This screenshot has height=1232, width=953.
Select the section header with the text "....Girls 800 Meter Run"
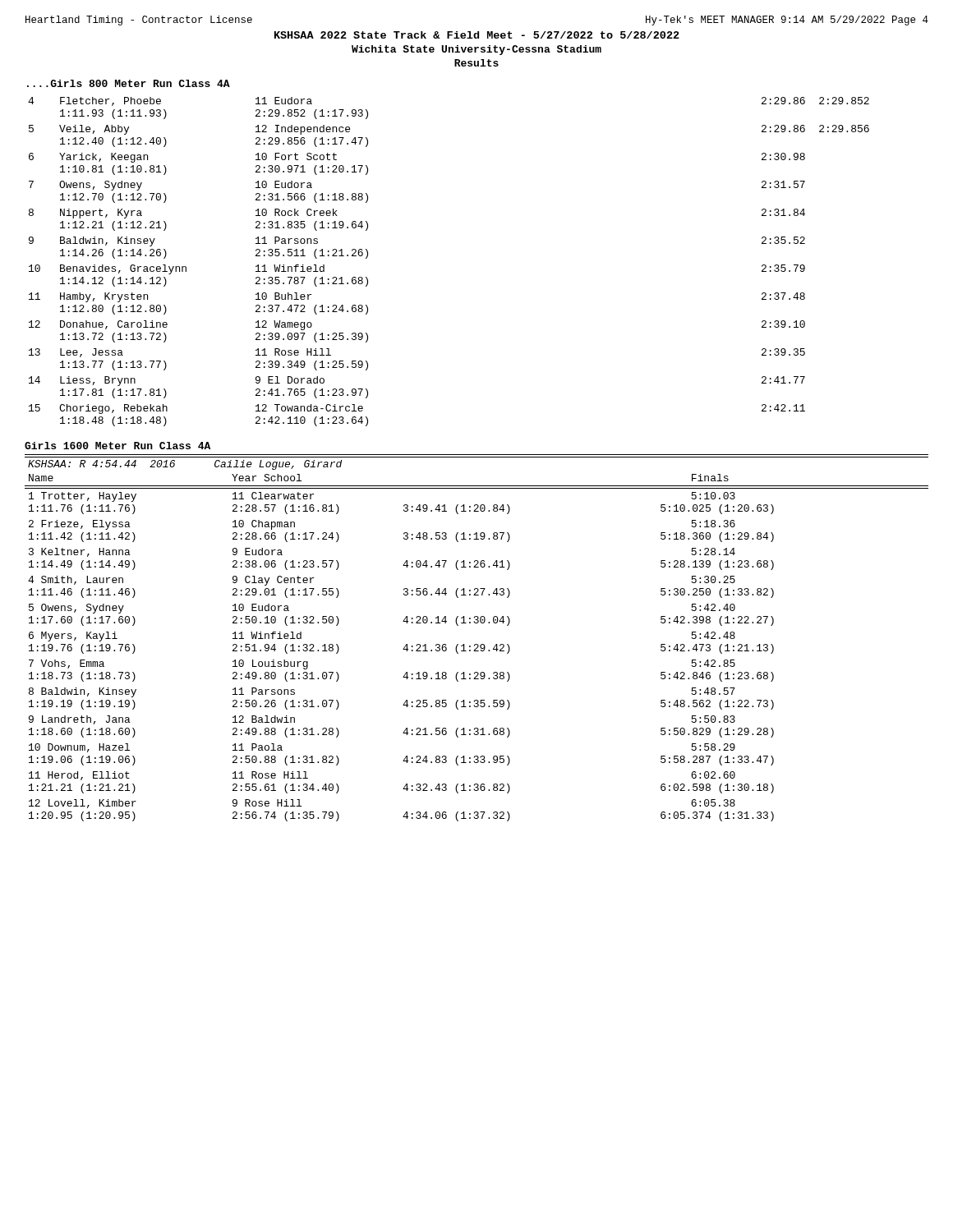127,84
